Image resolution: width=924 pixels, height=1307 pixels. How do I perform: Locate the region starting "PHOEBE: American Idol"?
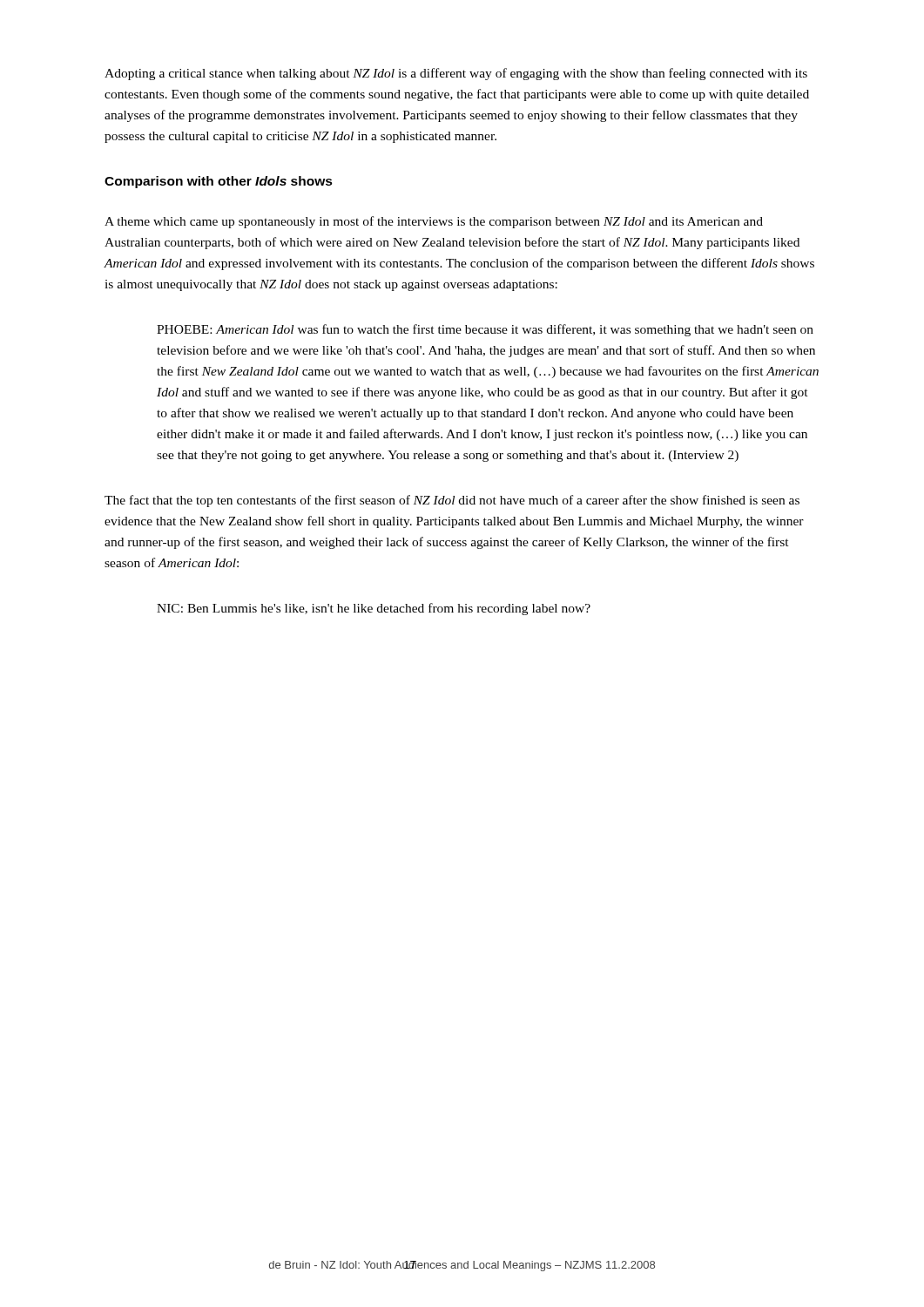[488, 392]
